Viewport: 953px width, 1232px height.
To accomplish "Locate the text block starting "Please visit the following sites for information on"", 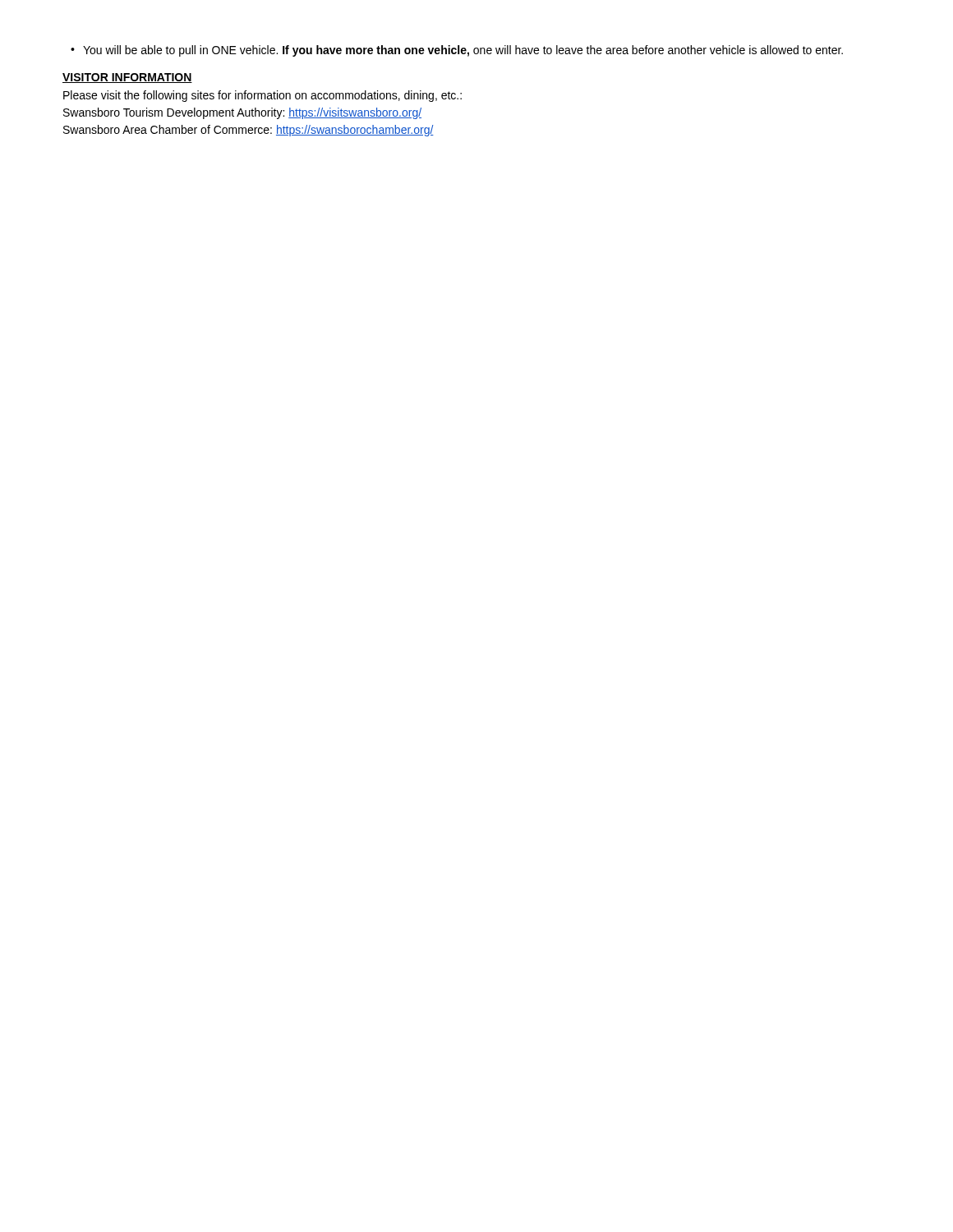I will tap(263, 112).
